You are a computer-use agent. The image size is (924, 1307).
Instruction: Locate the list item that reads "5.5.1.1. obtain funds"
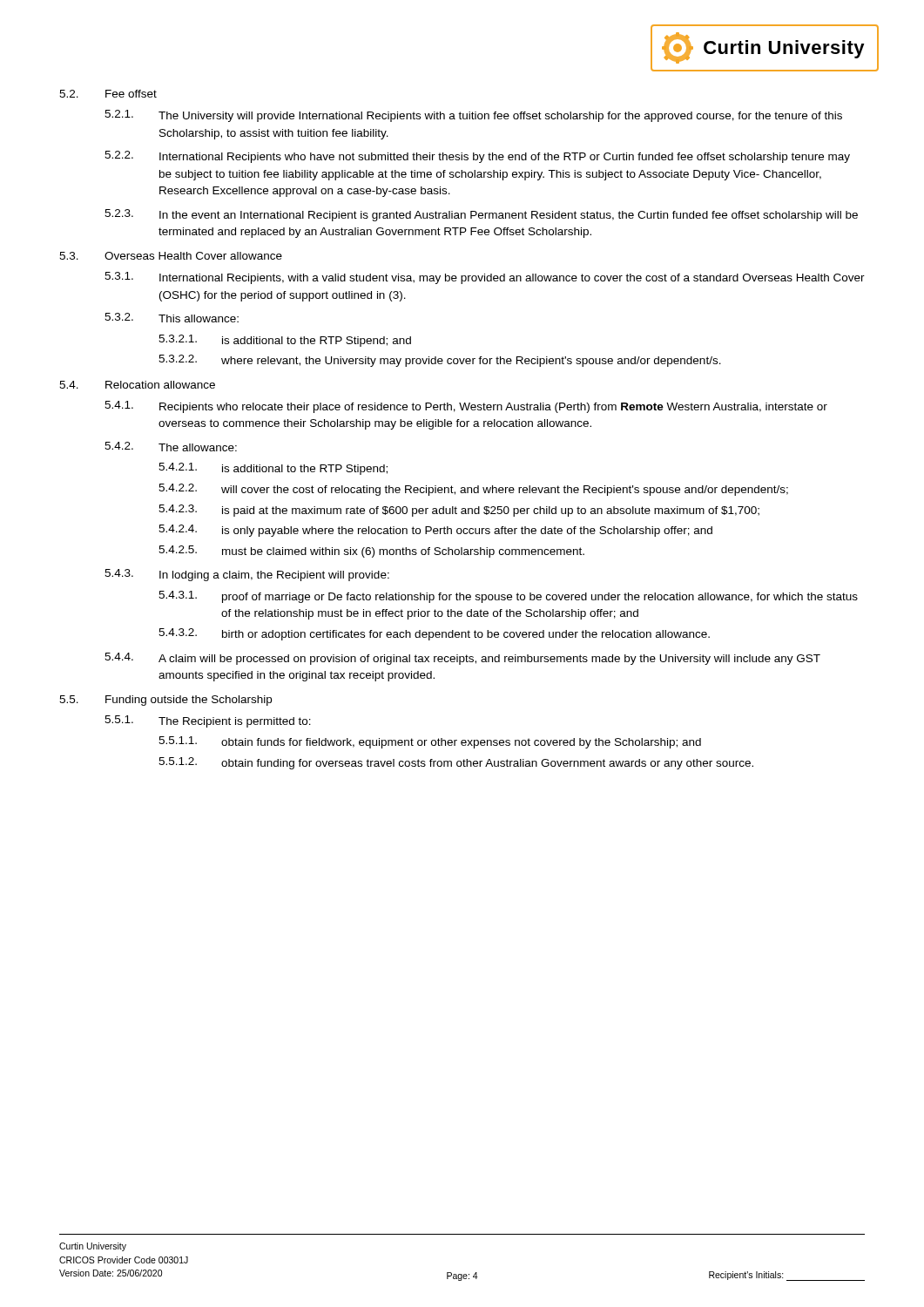430,742
